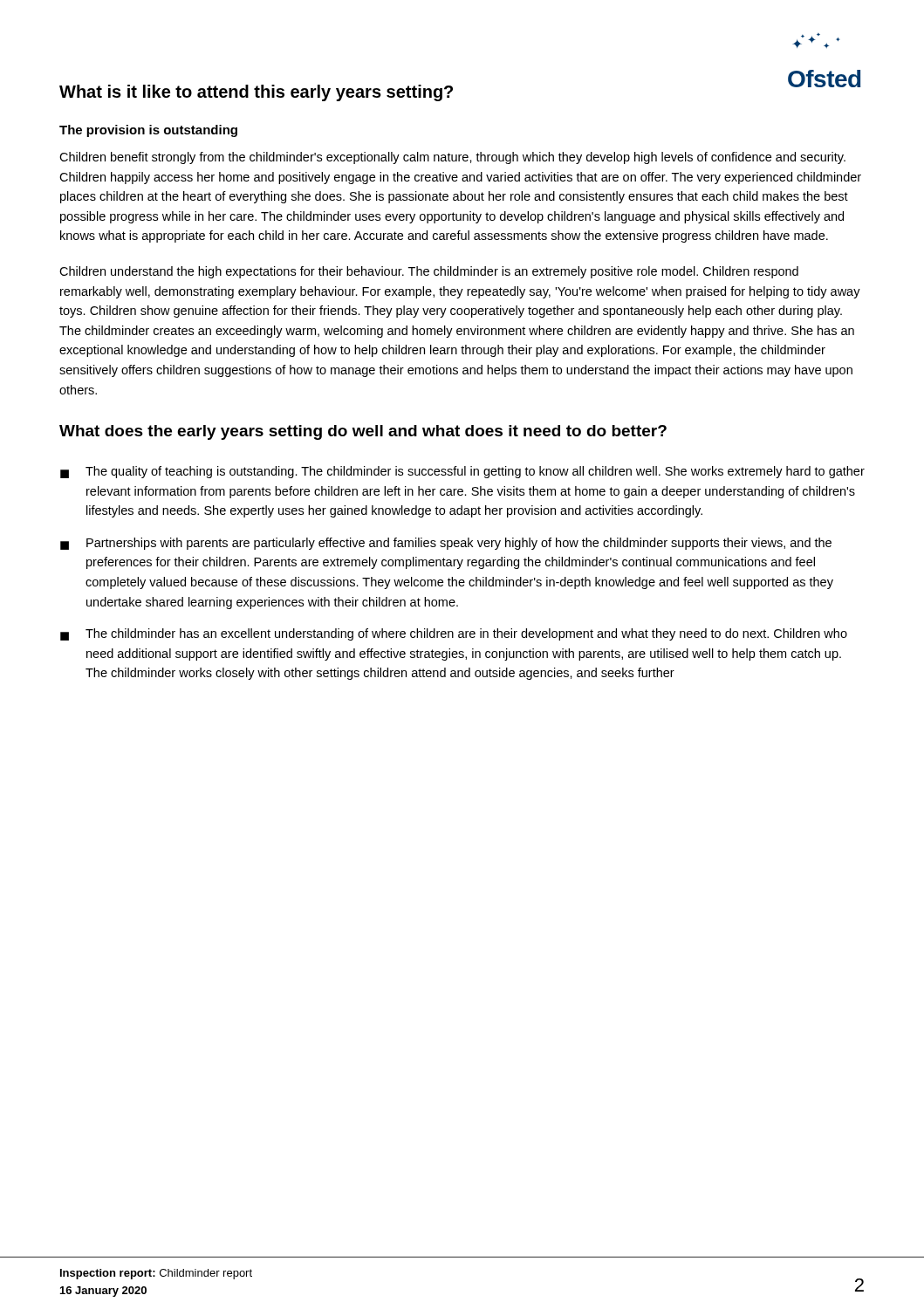The width and height of the screenshot is (924, 1309).
Task: Click on the block starting "■ The quality of"
Action: [x=462, y=491]
